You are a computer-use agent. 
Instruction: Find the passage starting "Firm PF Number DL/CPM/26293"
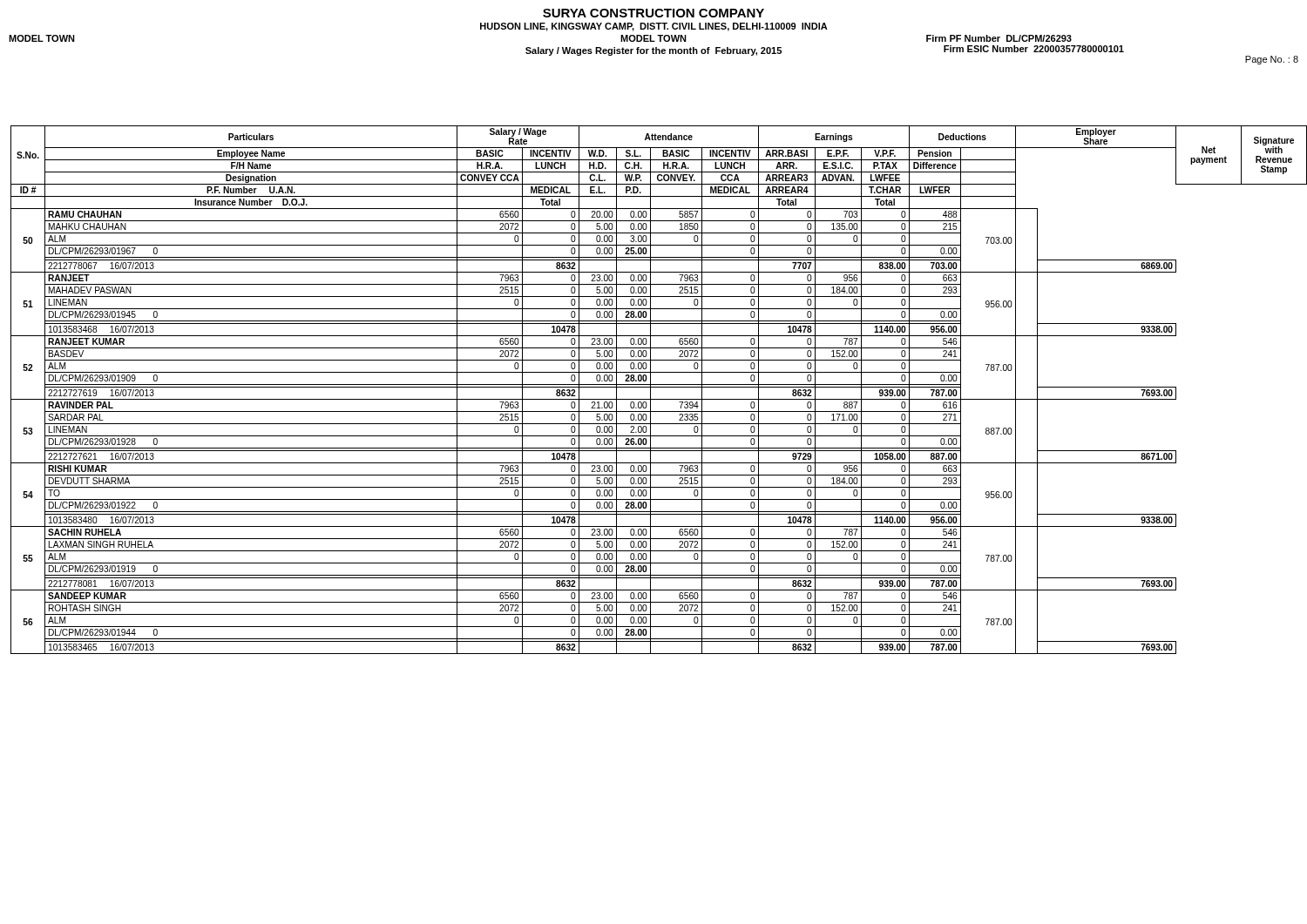[x=999, y=38]
